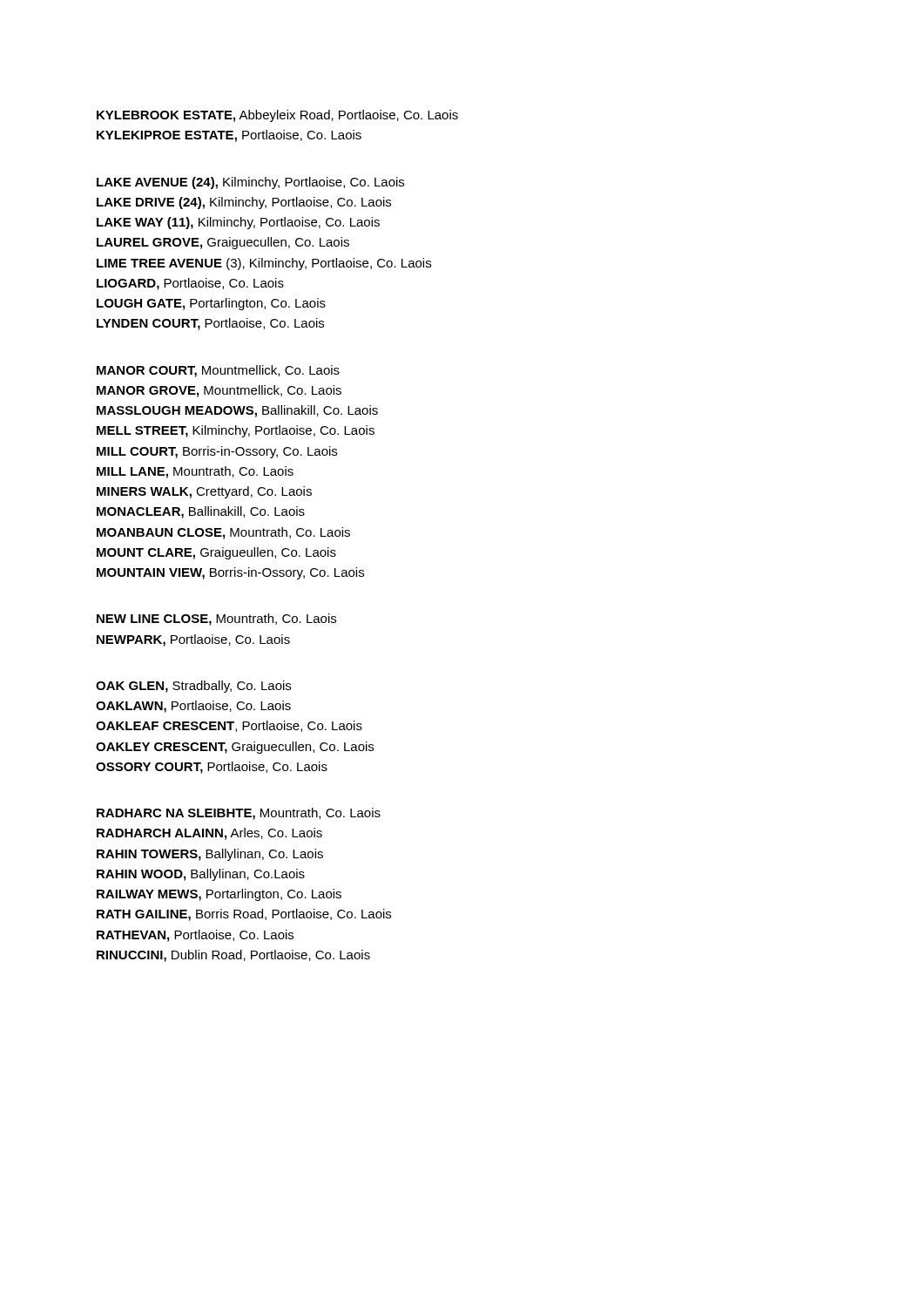924x1307 pixels.
Task: Navigate to the text starting "MILL COURT, Borris-in-Ossory,"
Action: pos(217,450)
